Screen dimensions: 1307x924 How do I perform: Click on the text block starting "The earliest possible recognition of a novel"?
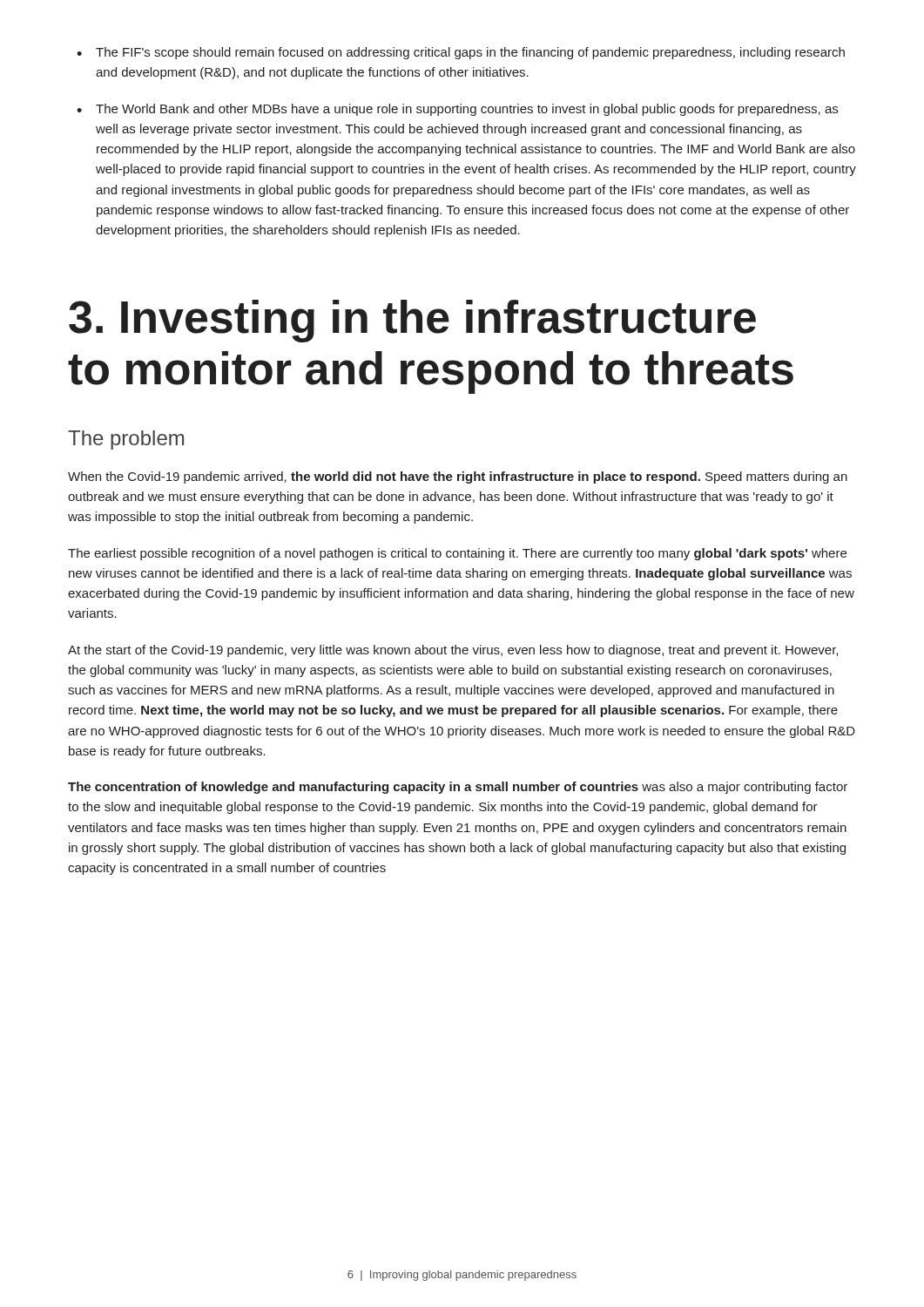coord(461,583)
